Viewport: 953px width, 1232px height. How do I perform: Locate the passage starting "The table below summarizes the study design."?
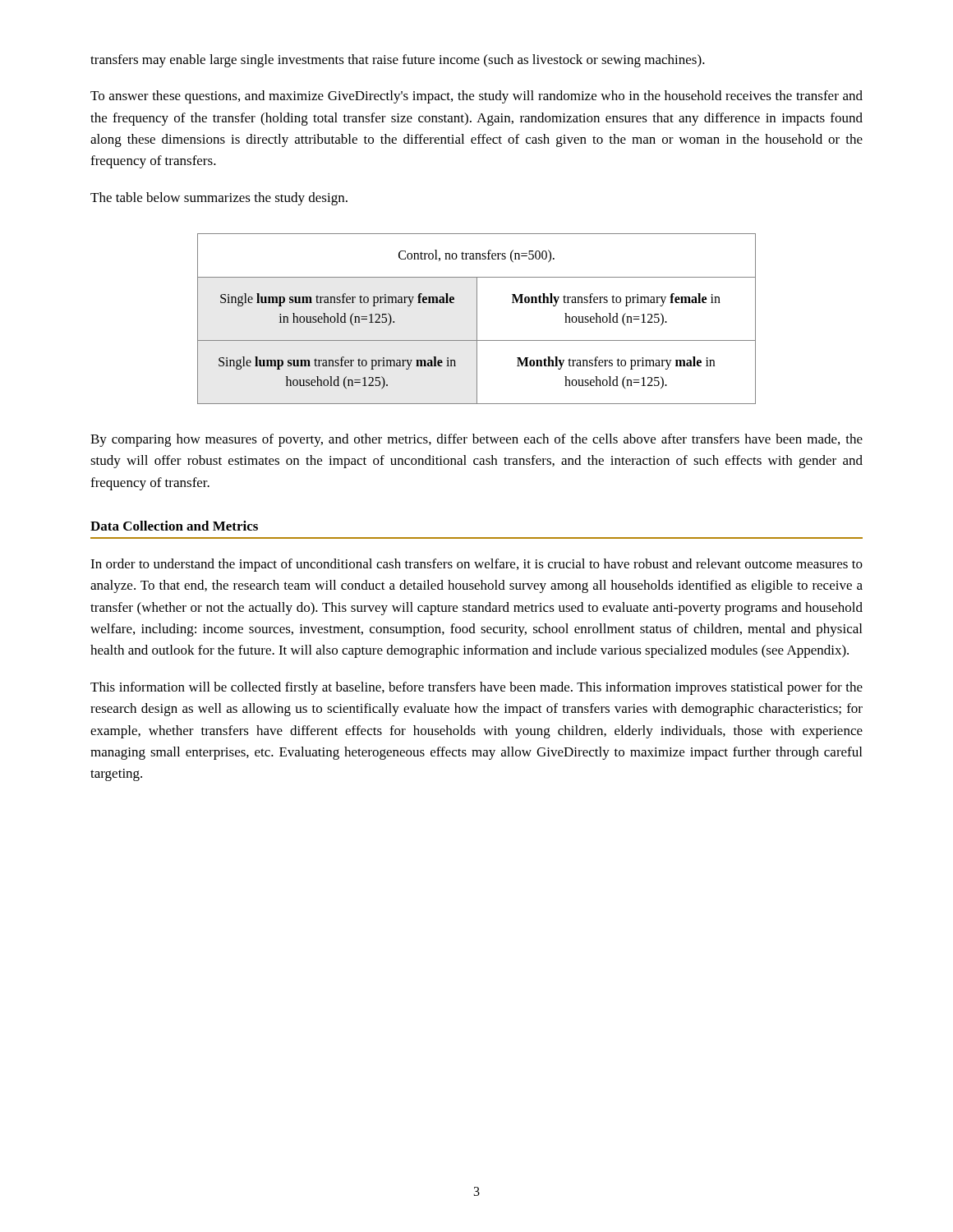tap(219, 197)
